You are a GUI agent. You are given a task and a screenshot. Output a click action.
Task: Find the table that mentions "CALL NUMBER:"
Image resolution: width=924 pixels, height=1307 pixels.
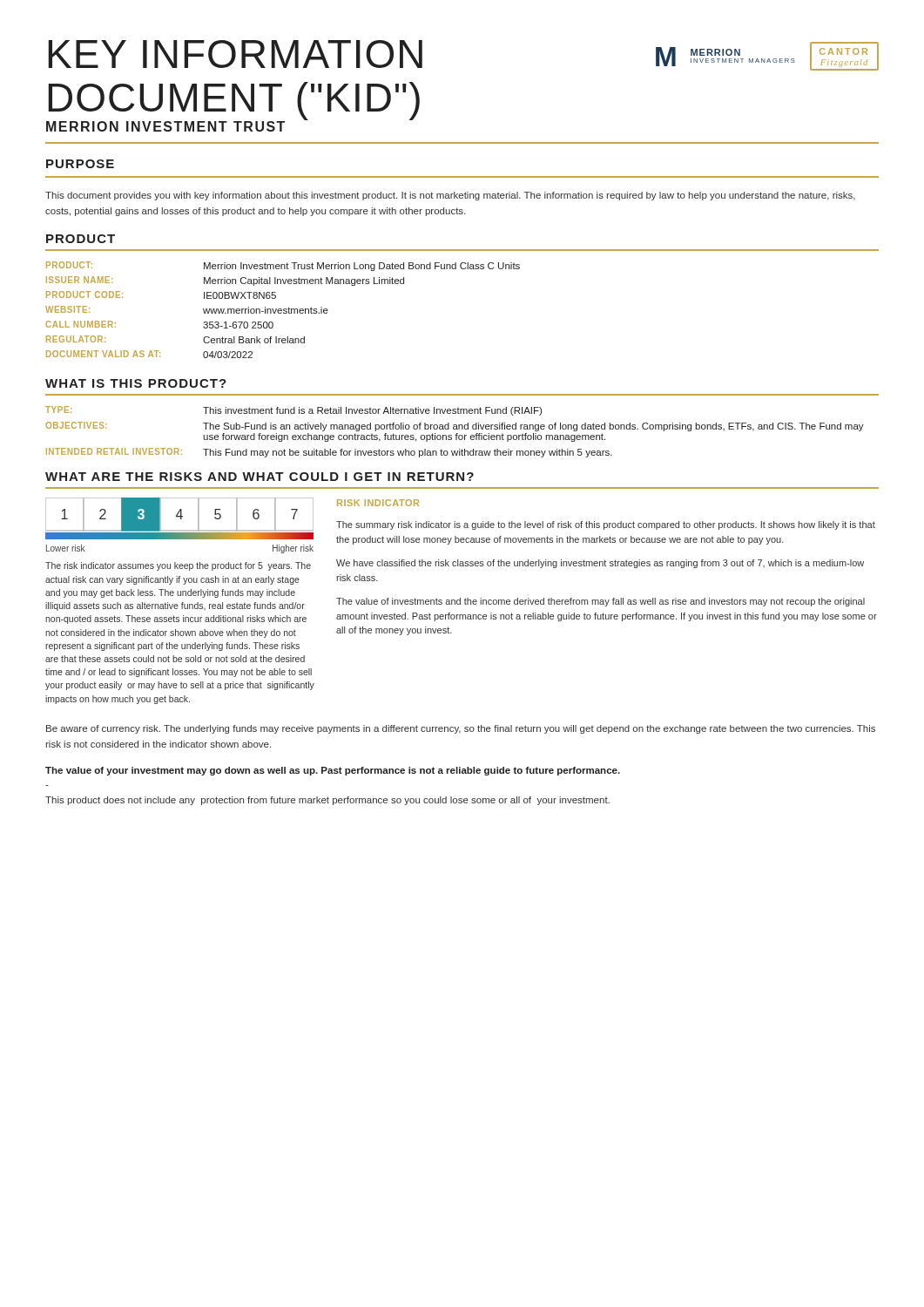pos(462,310)
